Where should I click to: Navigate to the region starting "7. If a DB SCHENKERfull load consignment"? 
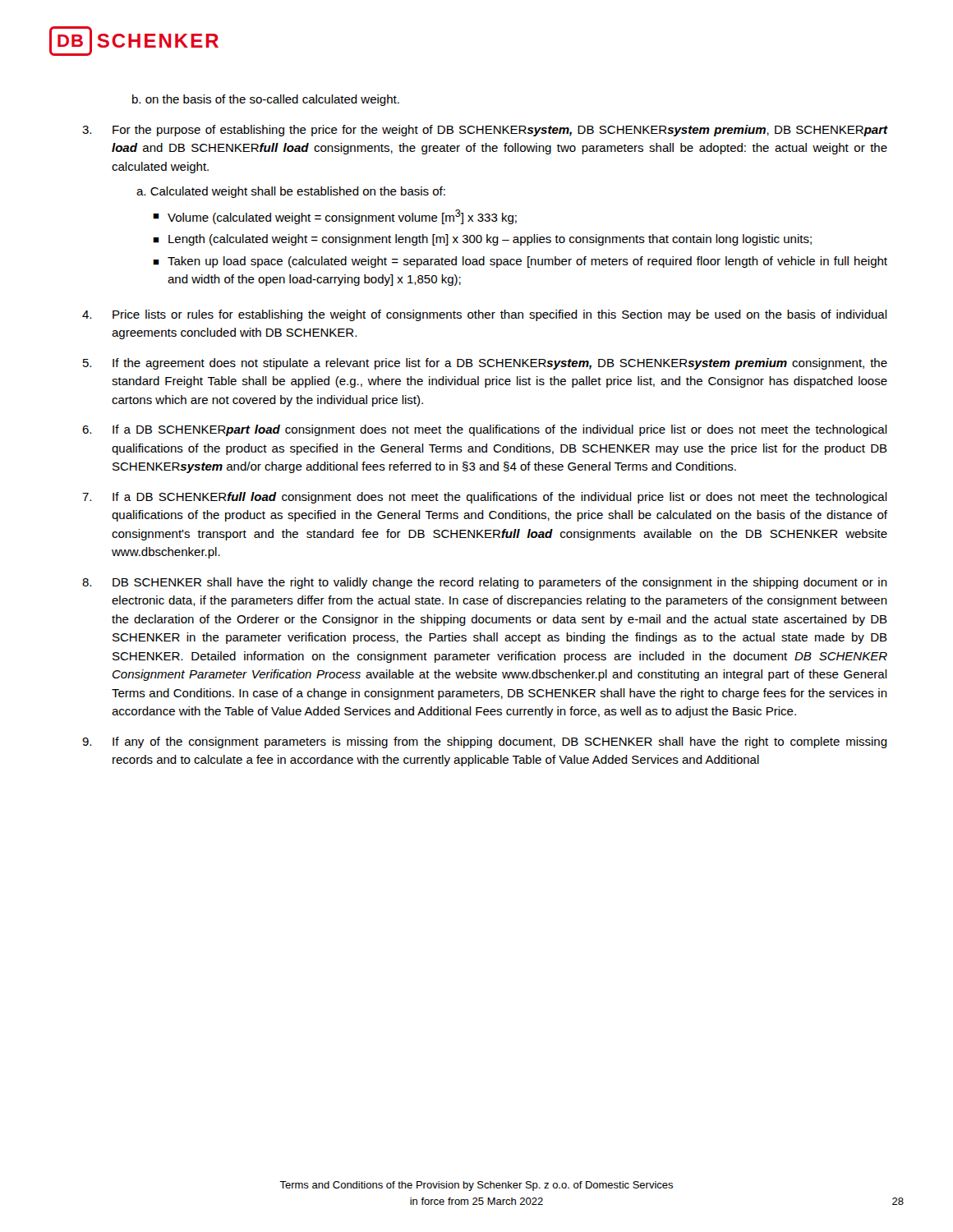click(485, 524)
